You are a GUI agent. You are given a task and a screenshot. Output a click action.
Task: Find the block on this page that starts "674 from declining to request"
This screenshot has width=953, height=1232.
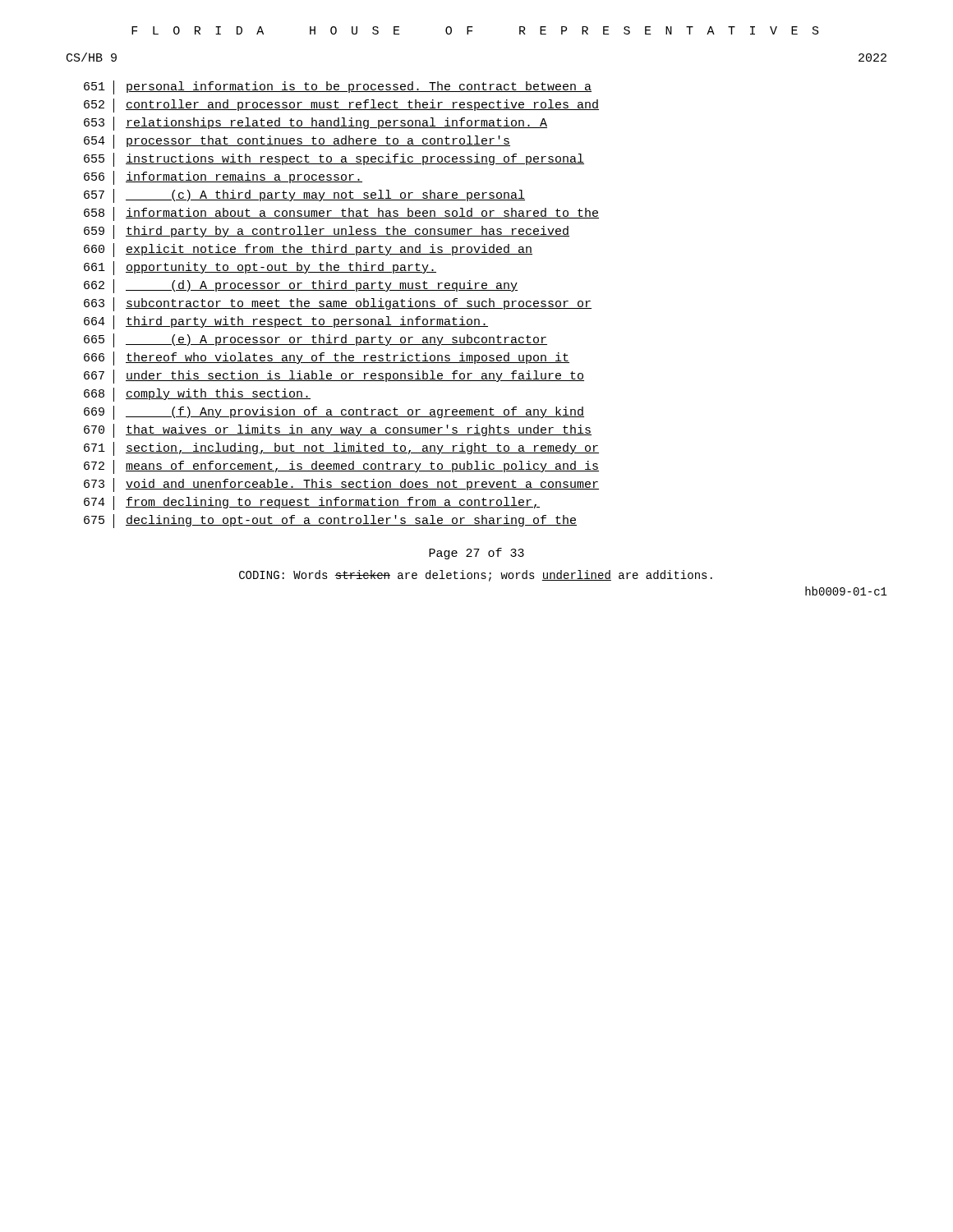(485, 503)
